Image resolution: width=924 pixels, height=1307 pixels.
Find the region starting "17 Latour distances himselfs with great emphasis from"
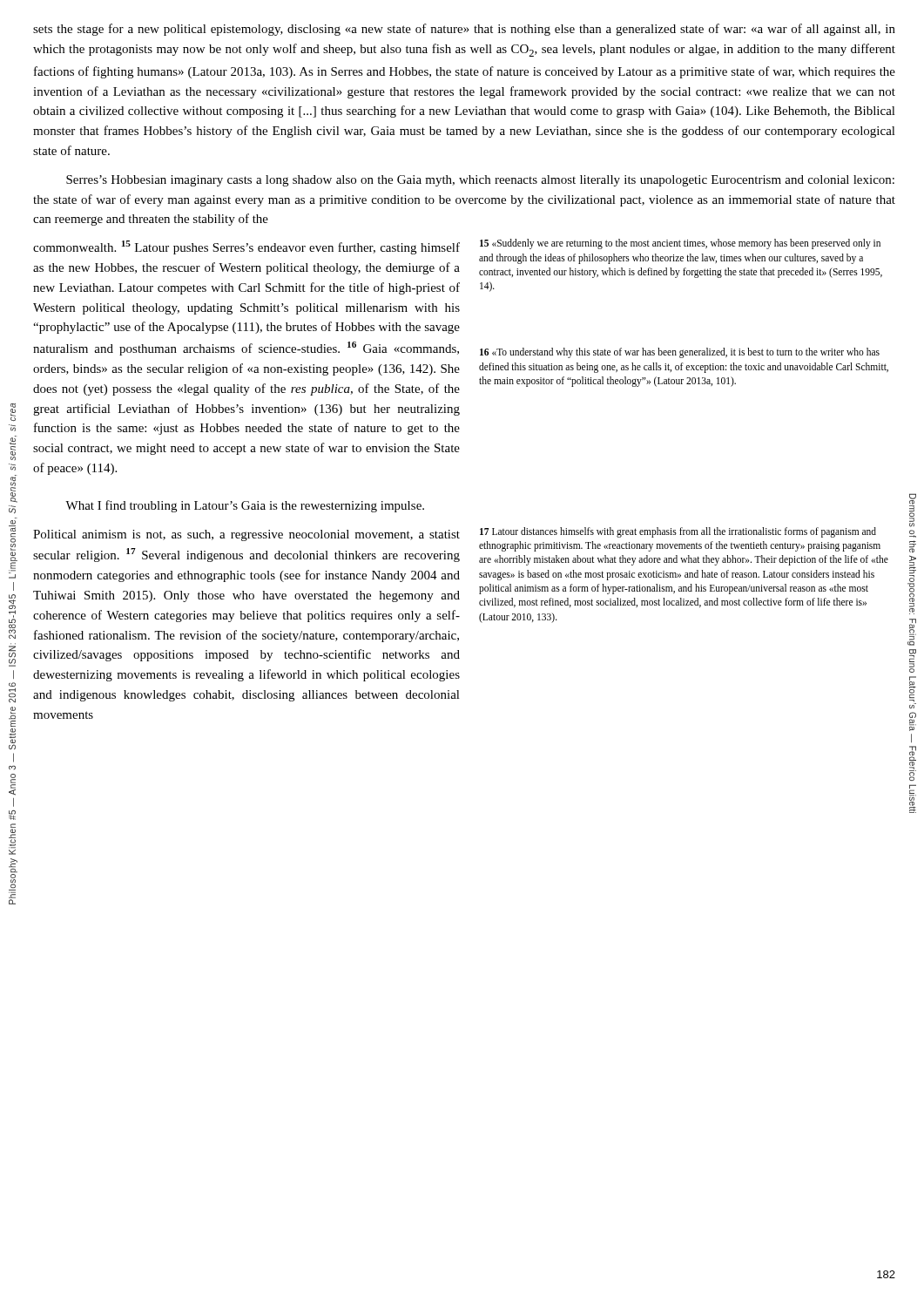tap(684, 574)
